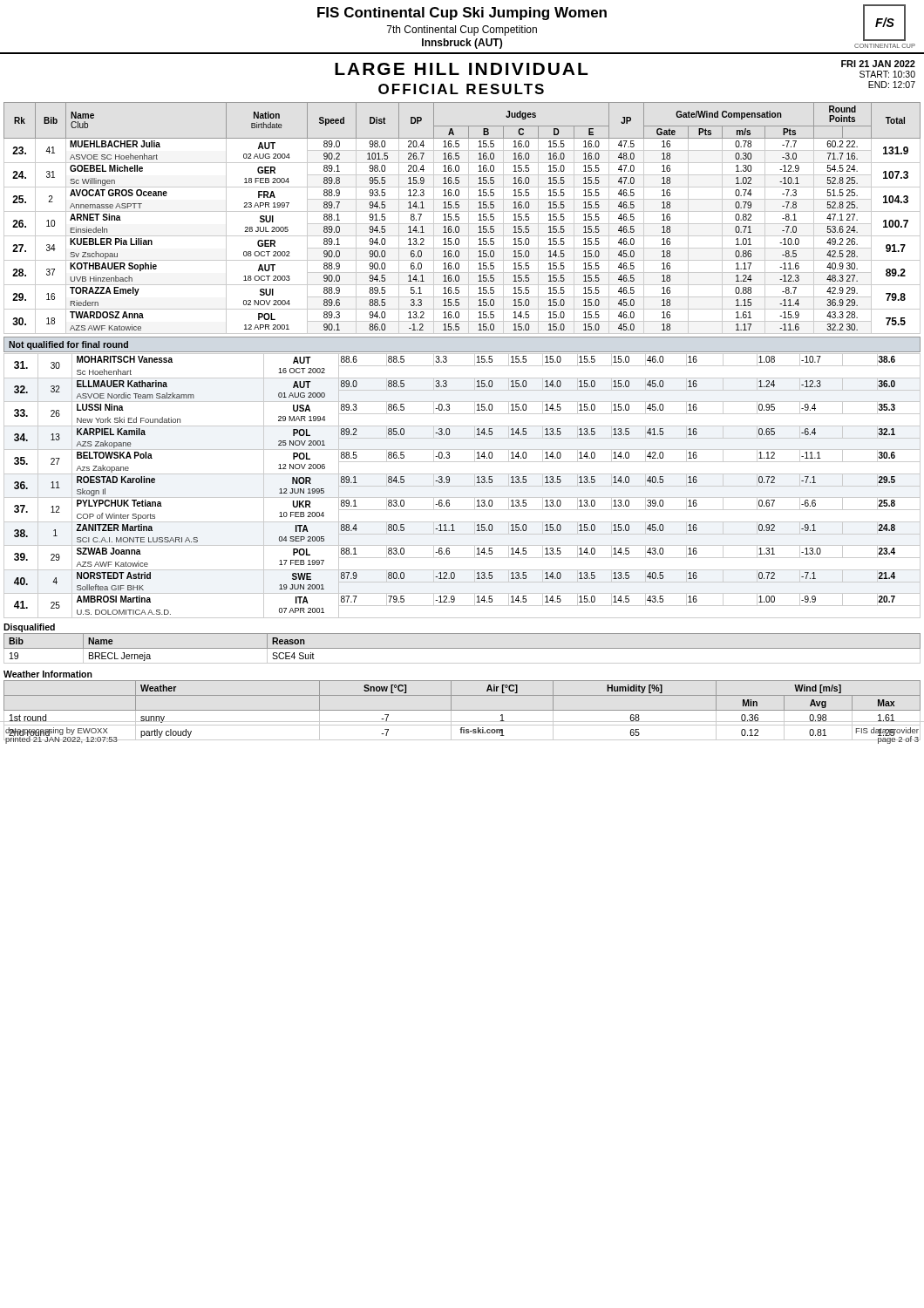Locate the table with the text "Snow [°C]"

[x=462, y=712]
